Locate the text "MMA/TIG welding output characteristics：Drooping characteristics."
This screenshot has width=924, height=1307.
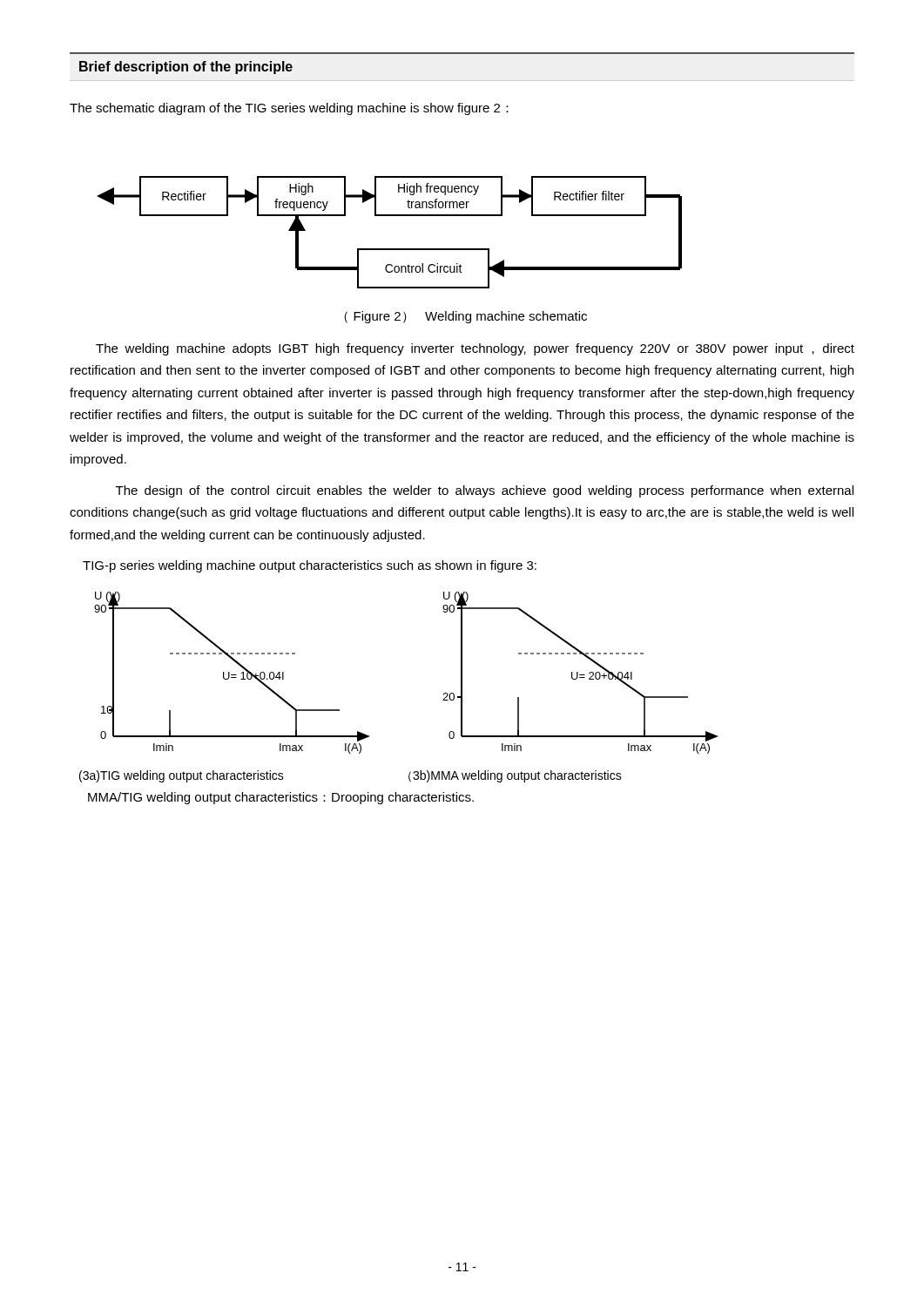(x=281, y=796)
